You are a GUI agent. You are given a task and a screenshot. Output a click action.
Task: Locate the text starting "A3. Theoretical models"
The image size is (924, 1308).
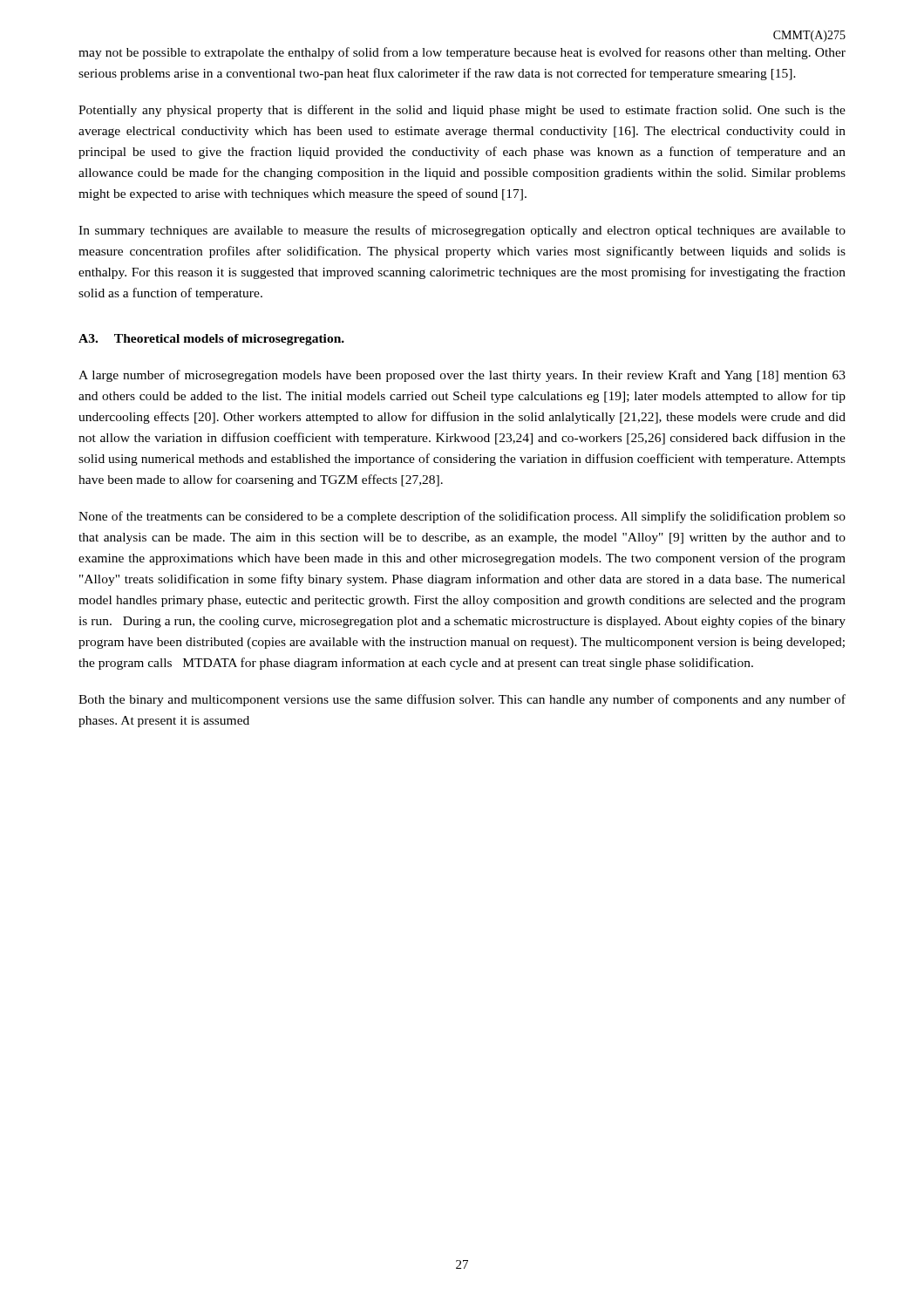point(211,339)
